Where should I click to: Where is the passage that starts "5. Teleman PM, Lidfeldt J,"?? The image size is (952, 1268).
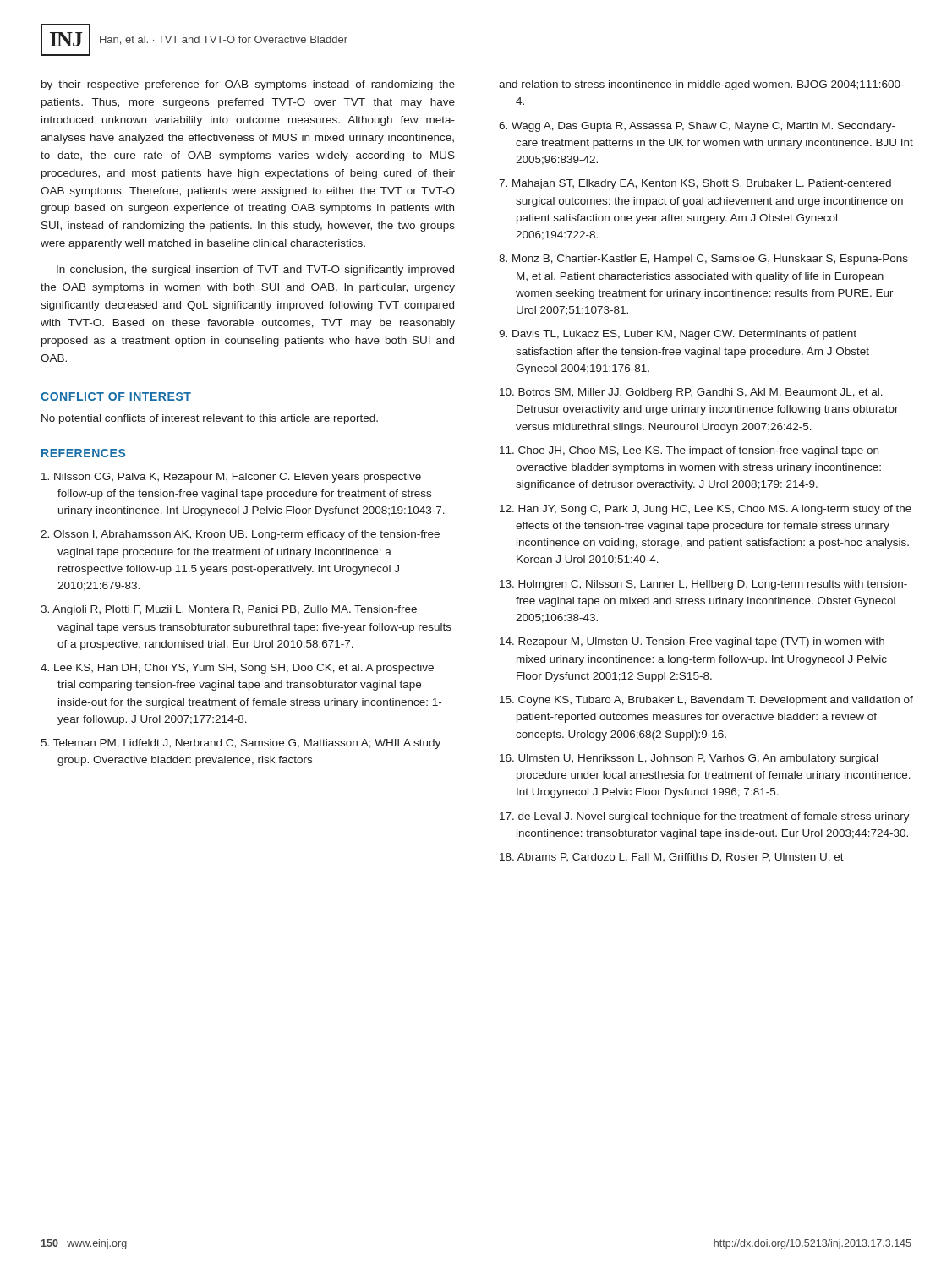click(248, 752)
